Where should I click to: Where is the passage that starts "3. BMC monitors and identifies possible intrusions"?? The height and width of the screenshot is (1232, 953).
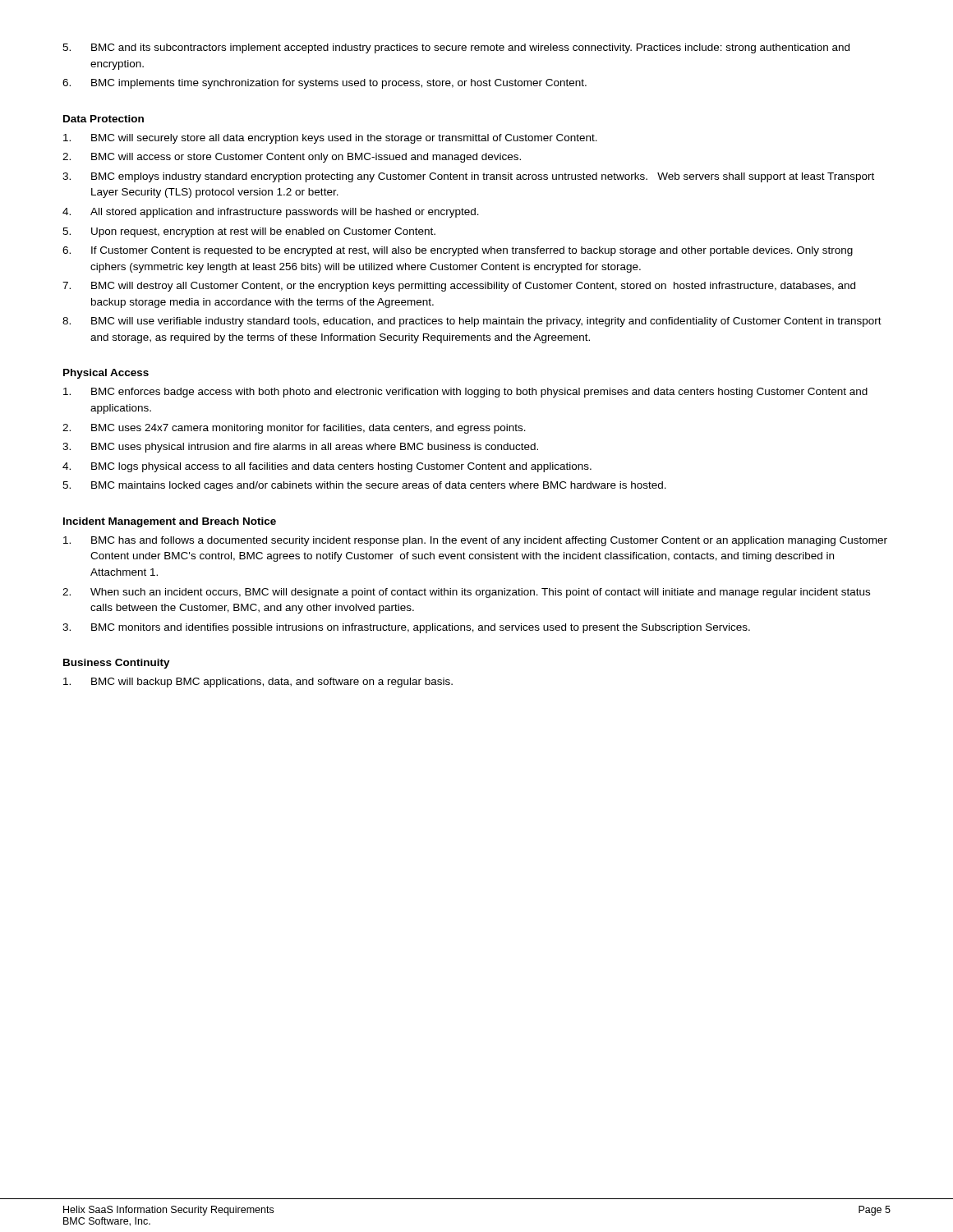[476, 627]
